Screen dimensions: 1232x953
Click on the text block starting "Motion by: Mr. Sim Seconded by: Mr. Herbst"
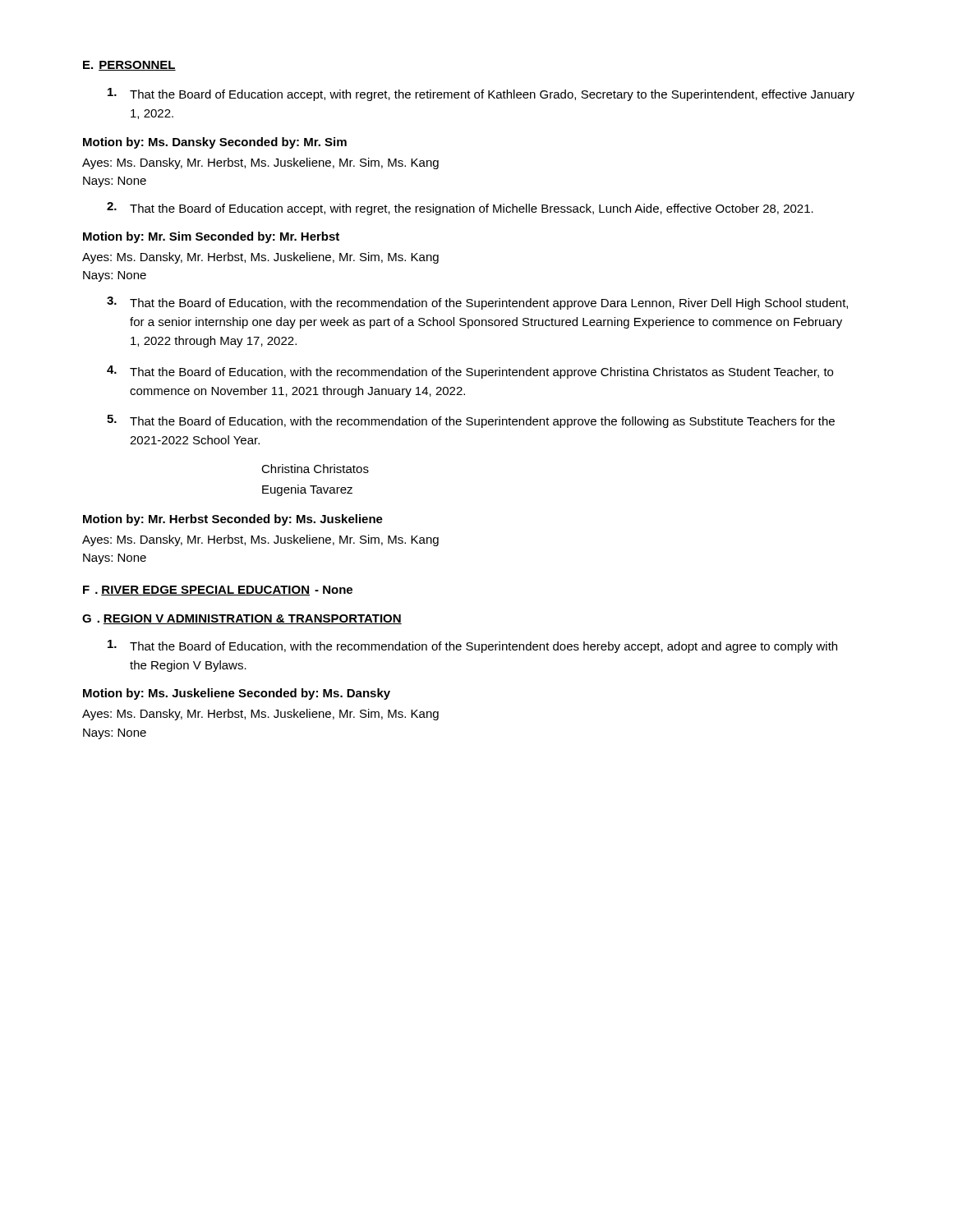coord(211,236)
